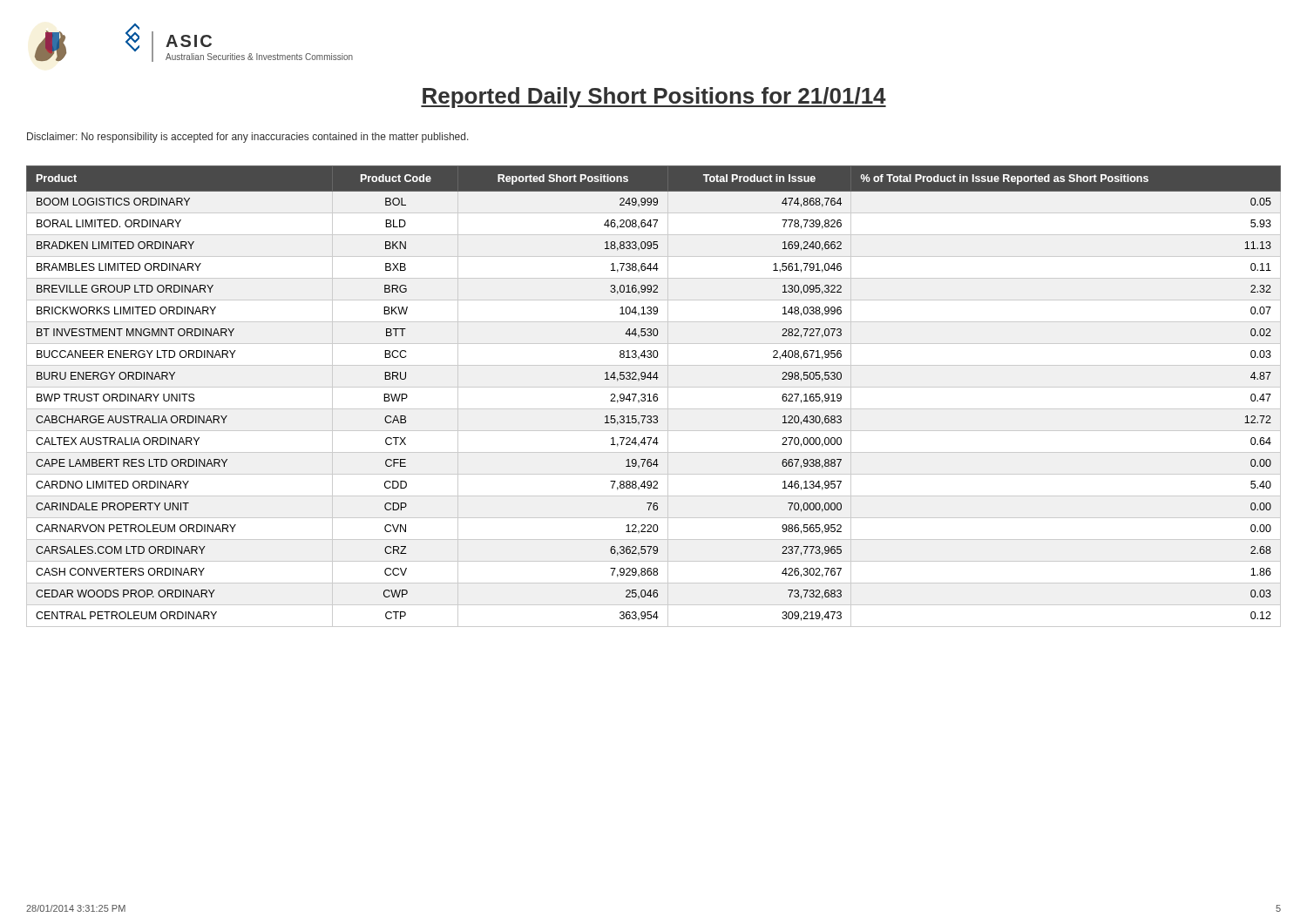1307x924 pixels.
Task: Locate the text starting "Reported Daily Short Positions"
Action: click(654, 96)
